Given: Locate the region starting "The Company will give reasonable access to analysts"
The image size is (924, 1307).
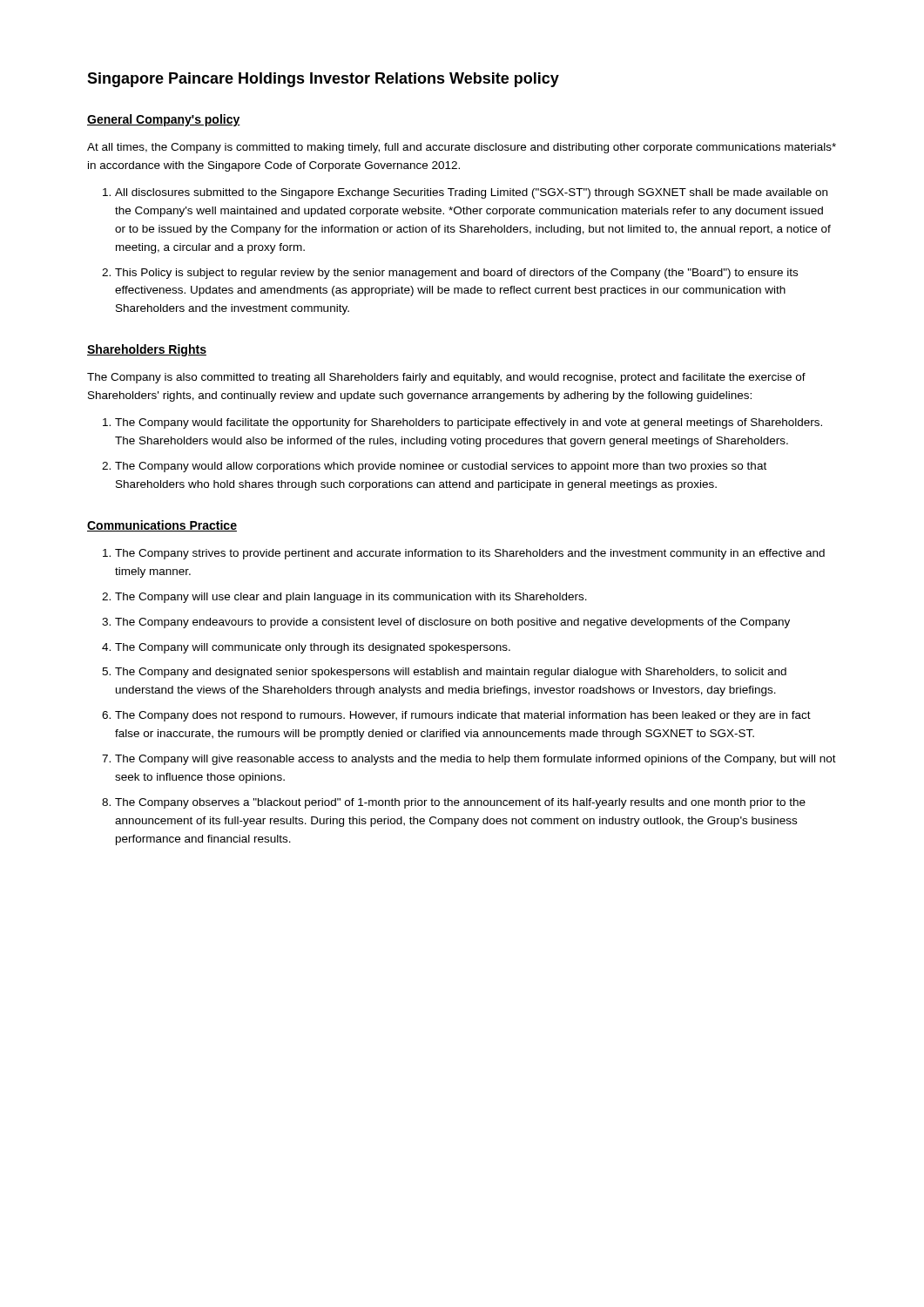Looking at the screenshot, I should point(475,768).
